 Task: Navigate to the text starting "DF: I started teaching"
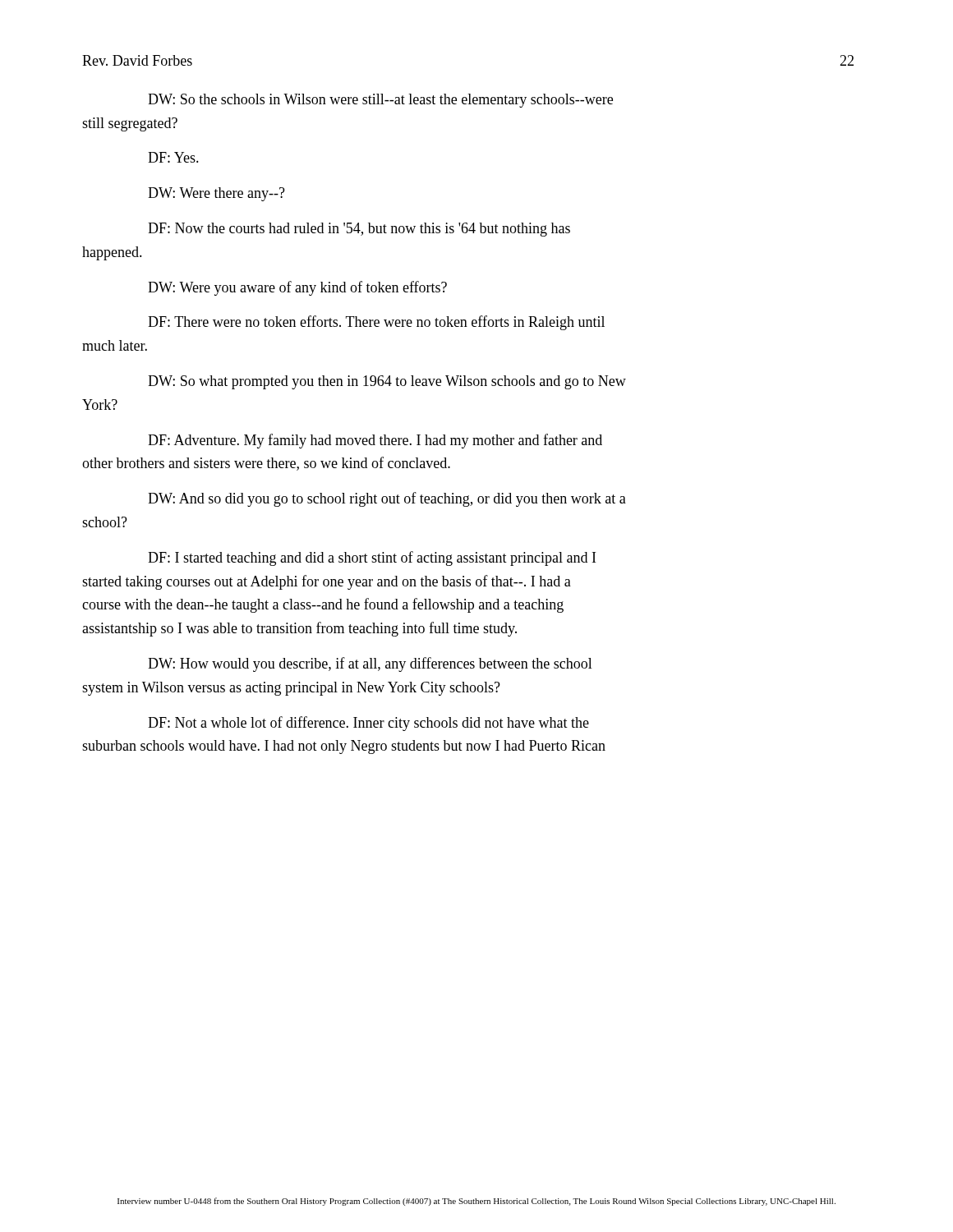(x=372, y=557)
